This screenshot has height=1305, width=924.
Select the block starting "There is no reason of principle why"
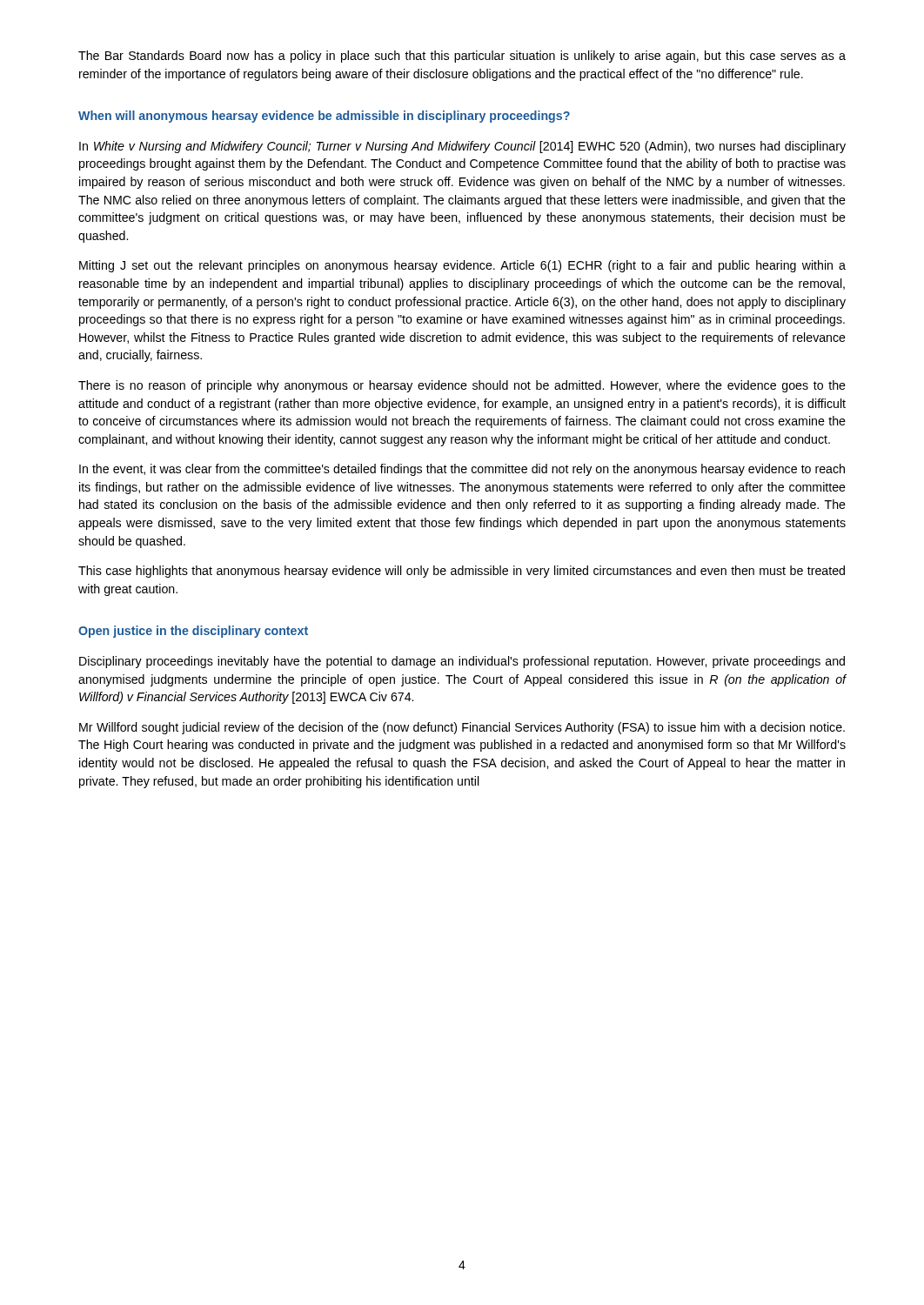click(462, 412)
